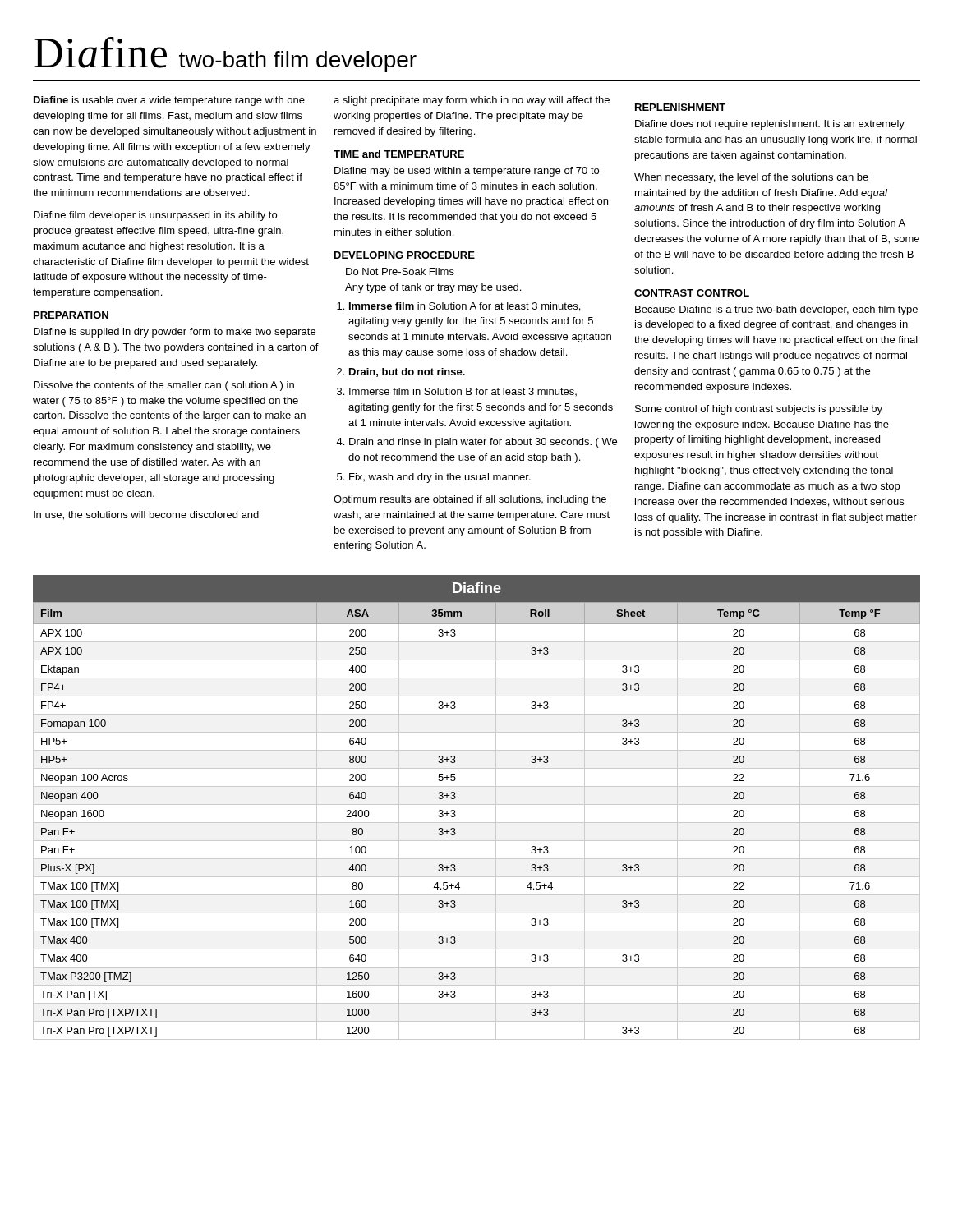Locate the text block containing "Diafine does not require replenishment. It"

tap(777, 140)
